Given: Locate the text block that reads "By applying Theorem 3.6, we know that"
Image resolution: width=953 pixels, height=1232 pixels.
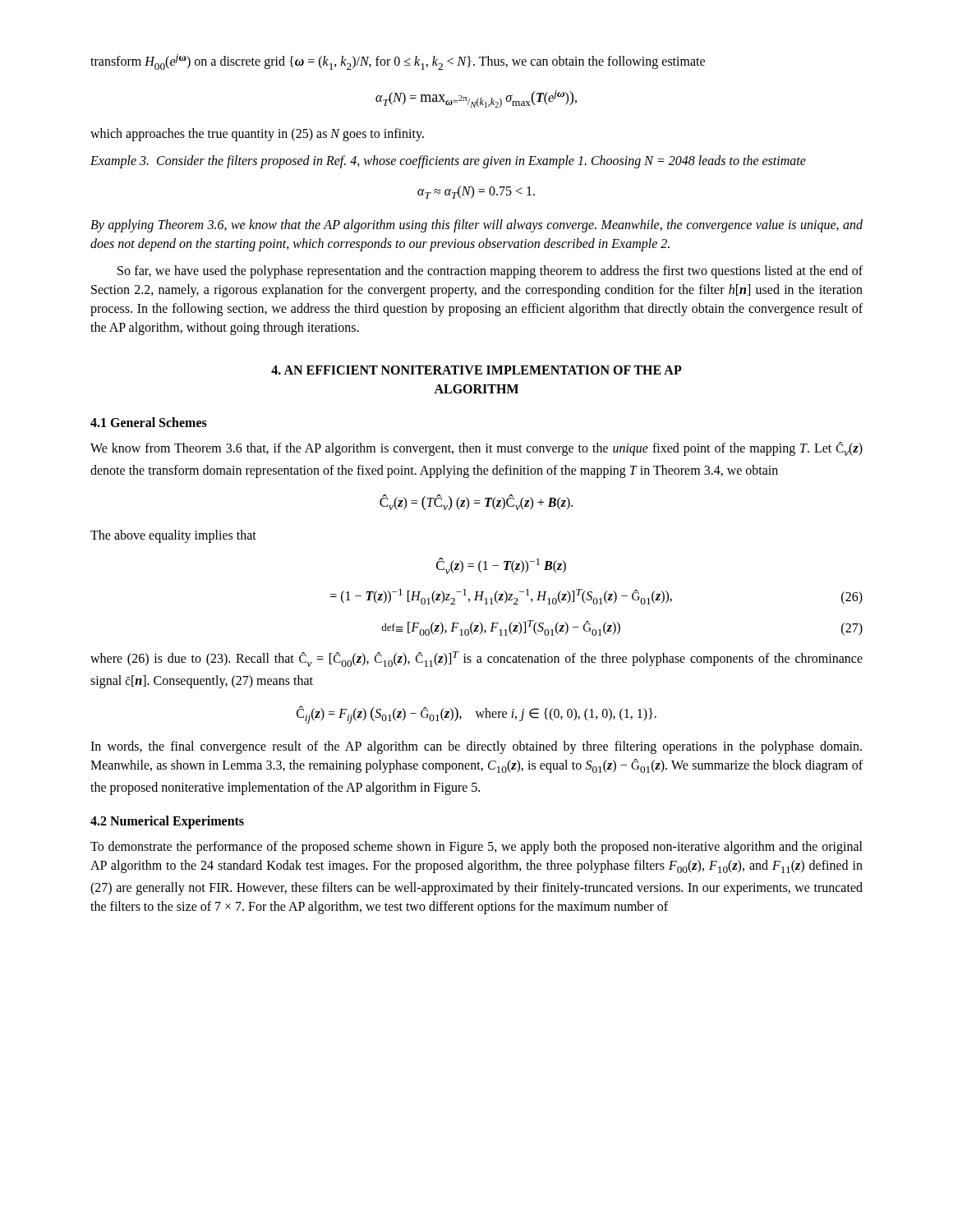Looking at the screenshot, I should [x=476, y=234].
